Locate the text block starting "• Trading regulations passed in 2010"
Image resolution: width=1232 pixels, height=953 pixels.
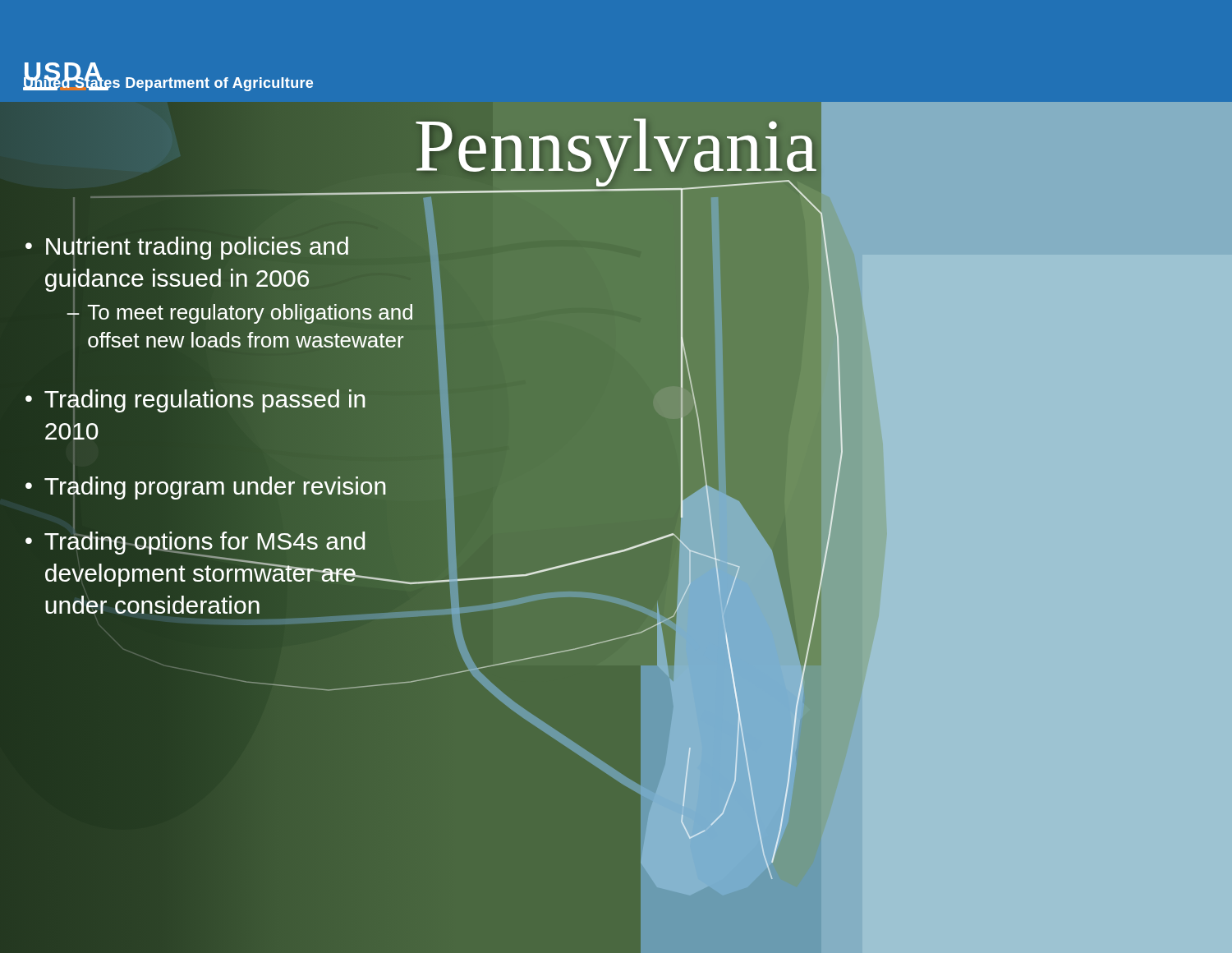(222, 415)
